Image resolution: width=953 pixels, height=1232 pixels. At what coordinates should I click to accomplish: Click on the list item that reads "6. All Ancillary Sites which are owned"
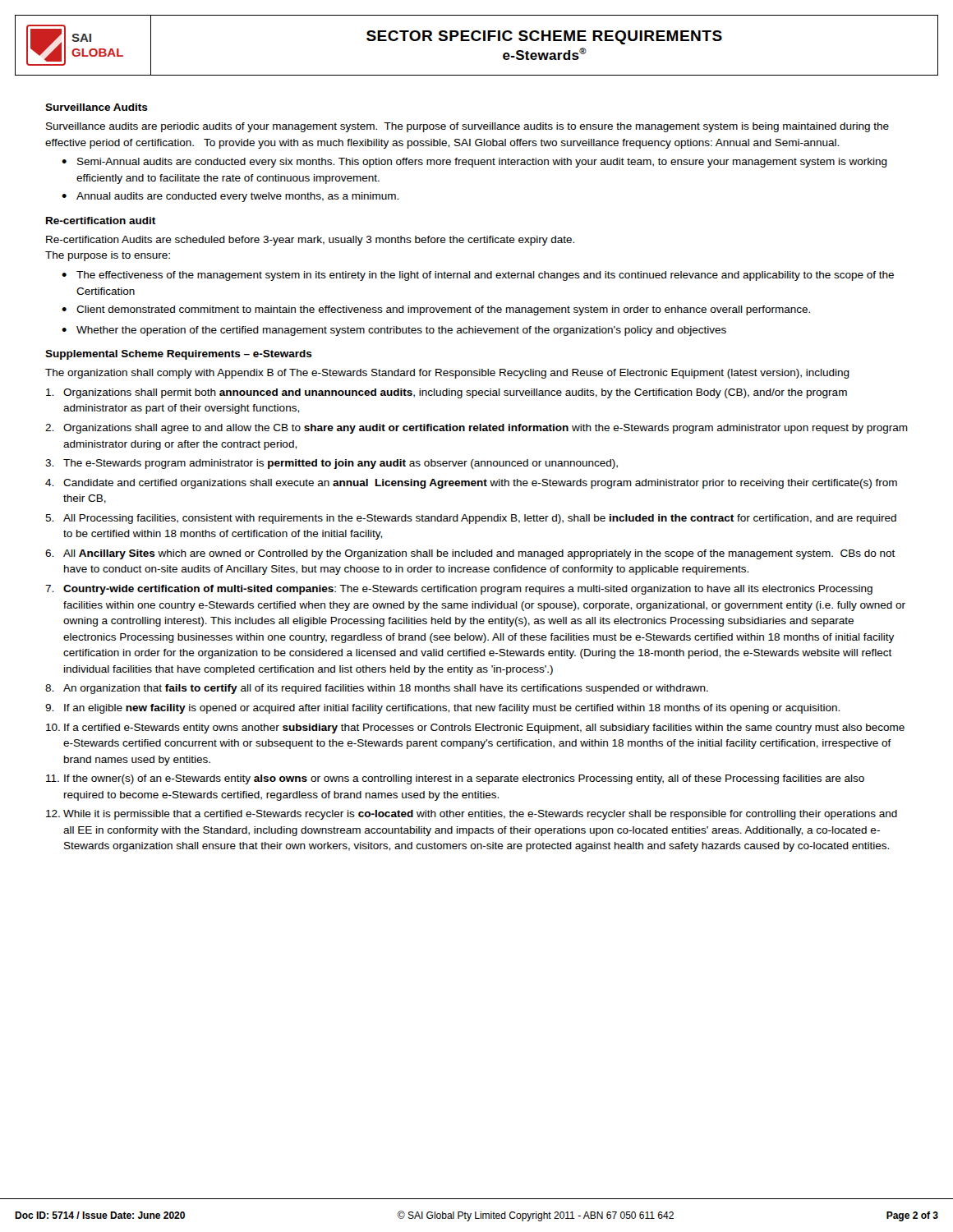tap(476, 561)
